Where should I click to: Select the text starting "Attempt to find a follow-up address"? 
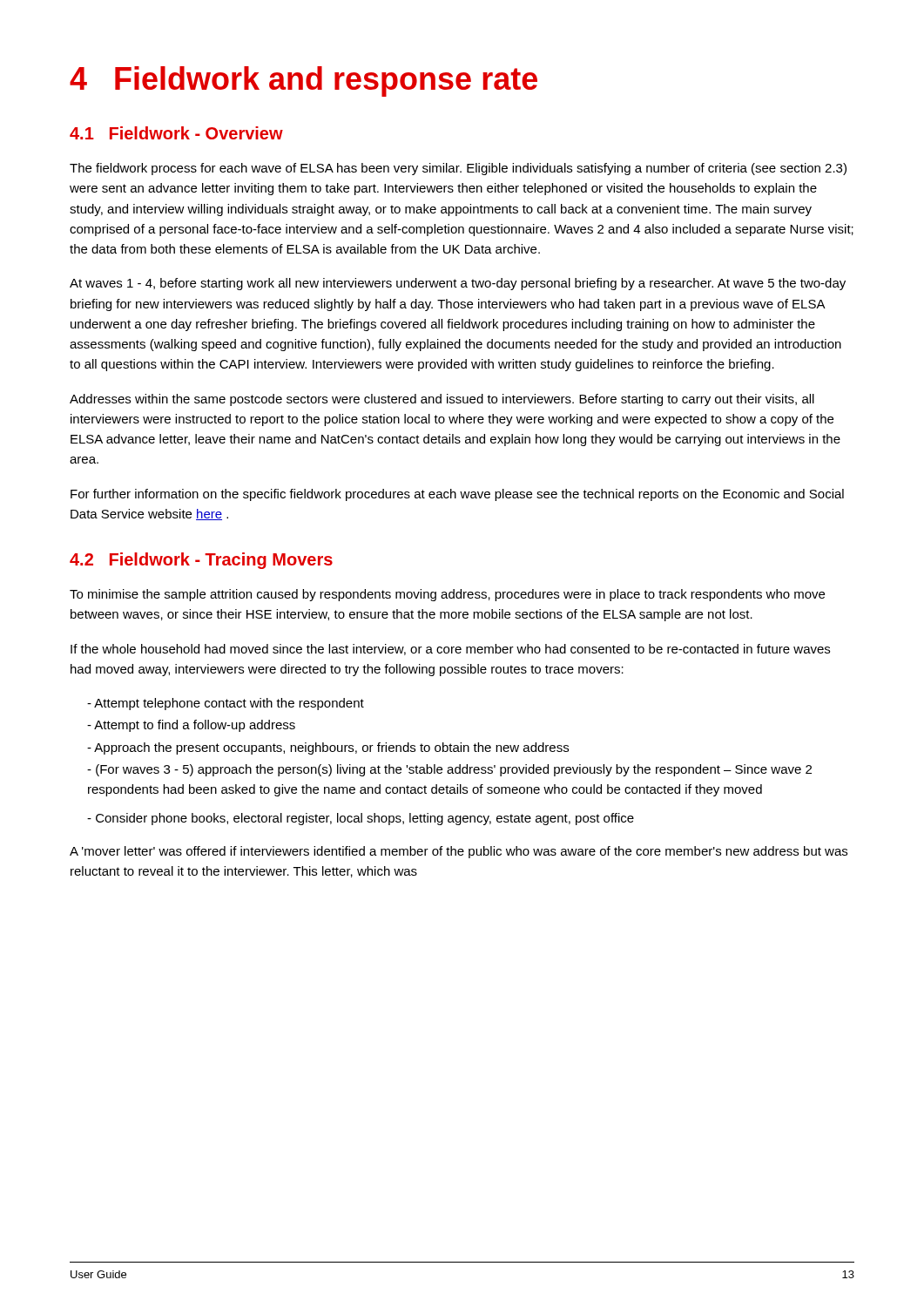(x=191, y=726)
